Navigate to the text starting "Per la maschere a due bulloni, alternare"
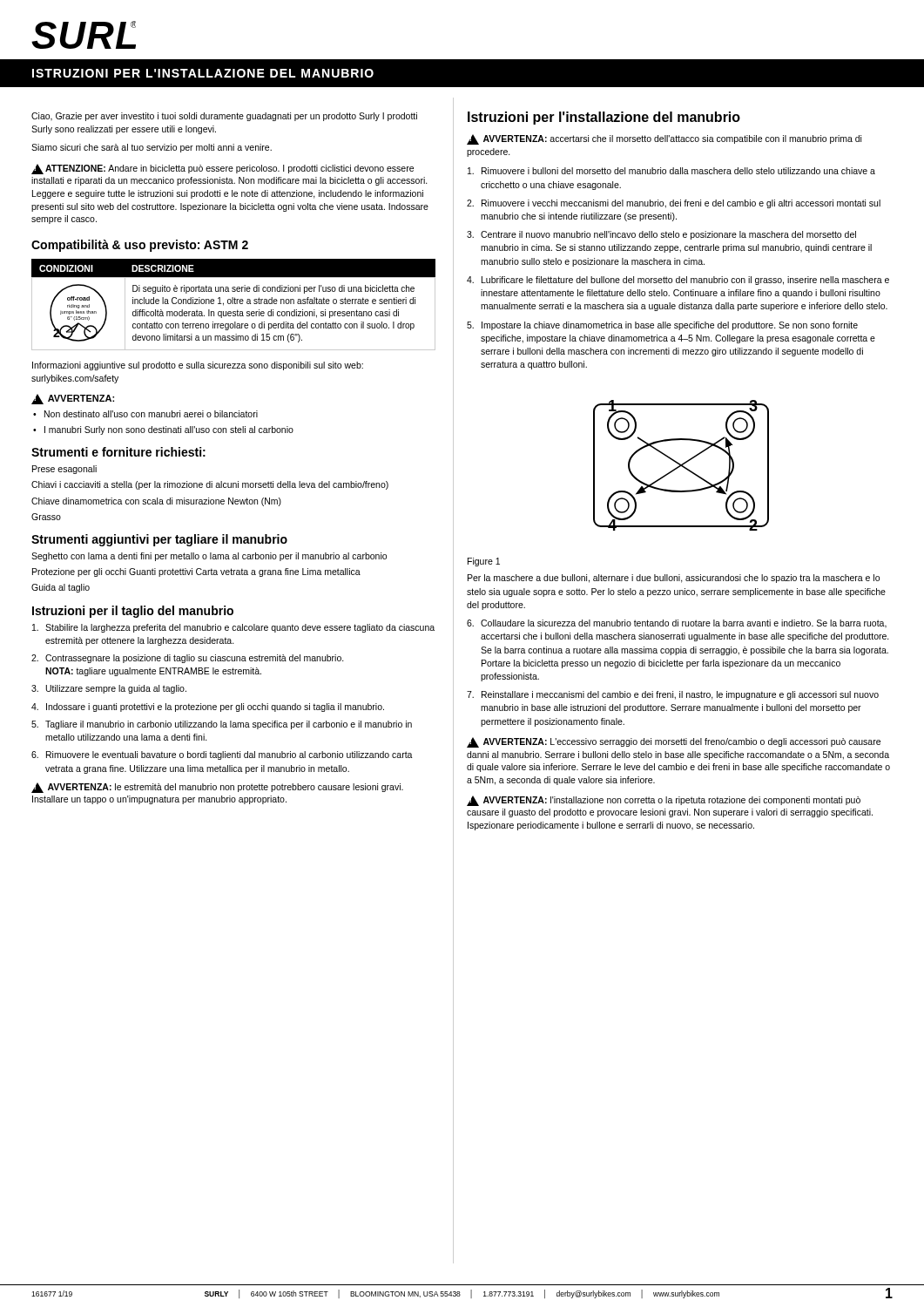The width and height of the screenshot is (924, 1307). pyautogui.click(x=676, y=591)
